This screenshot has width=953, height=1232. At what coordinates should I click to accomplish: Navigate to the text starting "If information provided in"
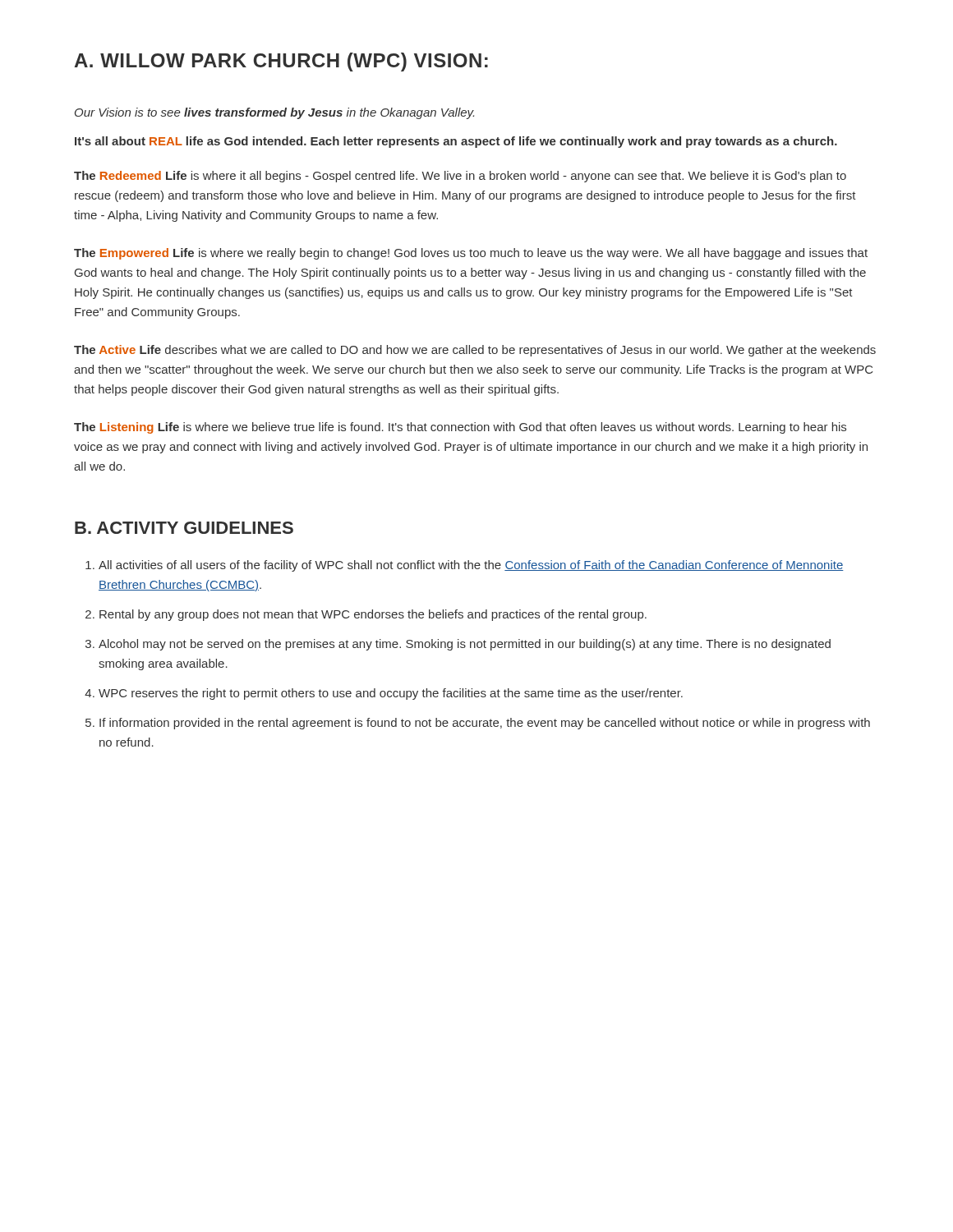point(489,733)
